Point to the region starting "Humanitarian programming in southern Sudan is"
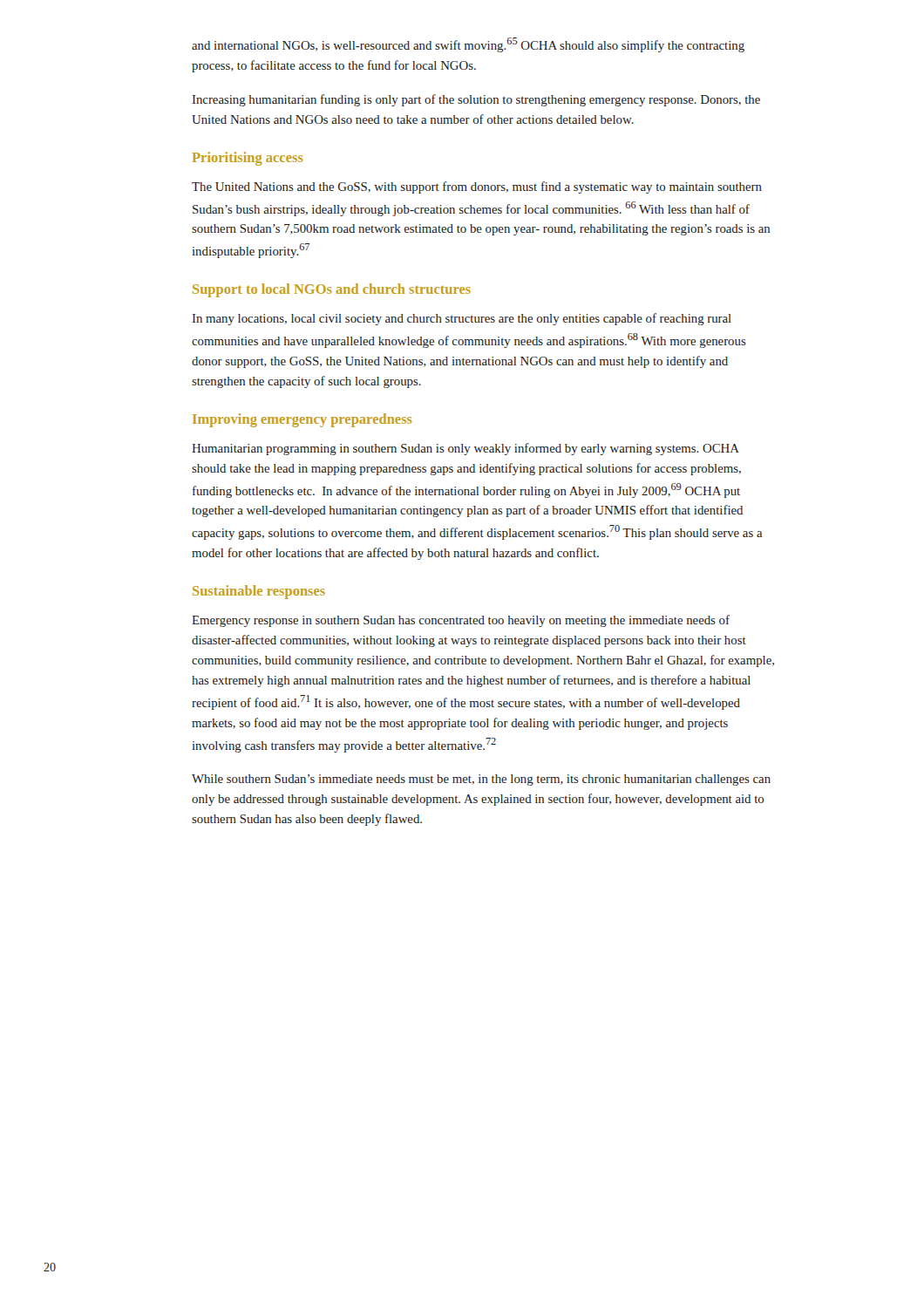924x1308 pixels. point(477,501)
